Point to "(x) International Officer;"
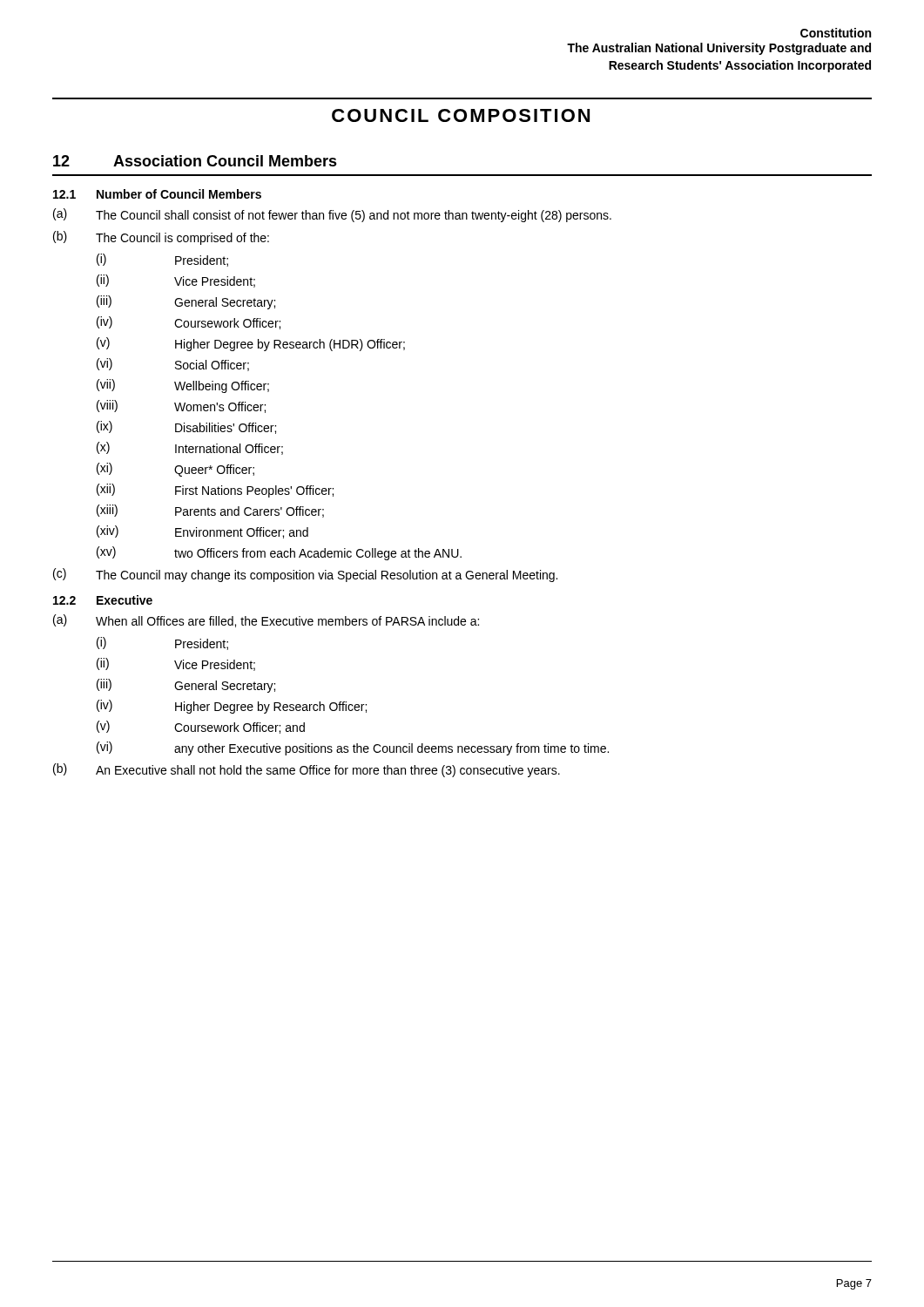The height and width of the screenshot is (1307, 924). click(190, 448)
